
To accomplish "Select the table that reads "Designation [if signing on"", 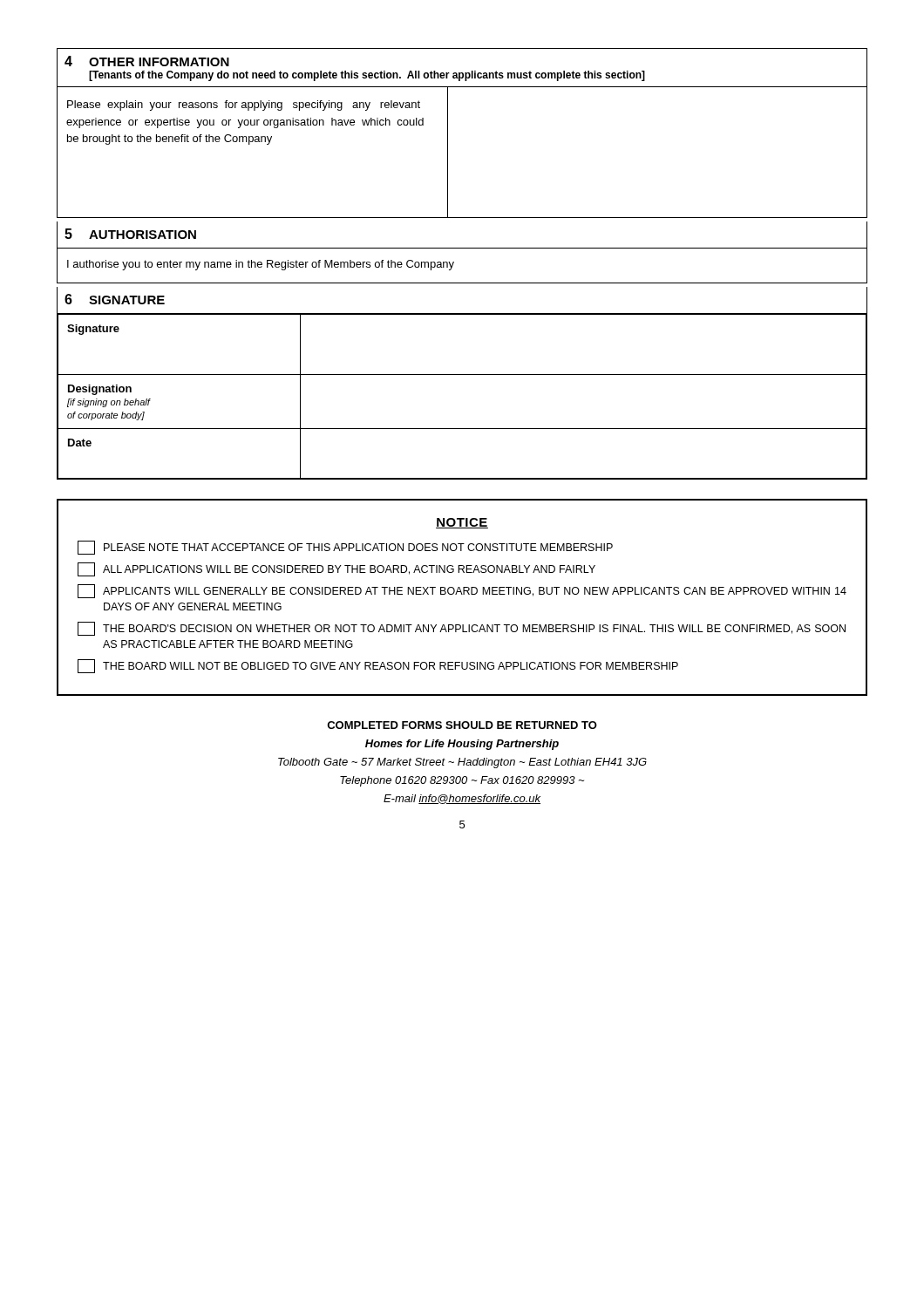I will (462, 383).
